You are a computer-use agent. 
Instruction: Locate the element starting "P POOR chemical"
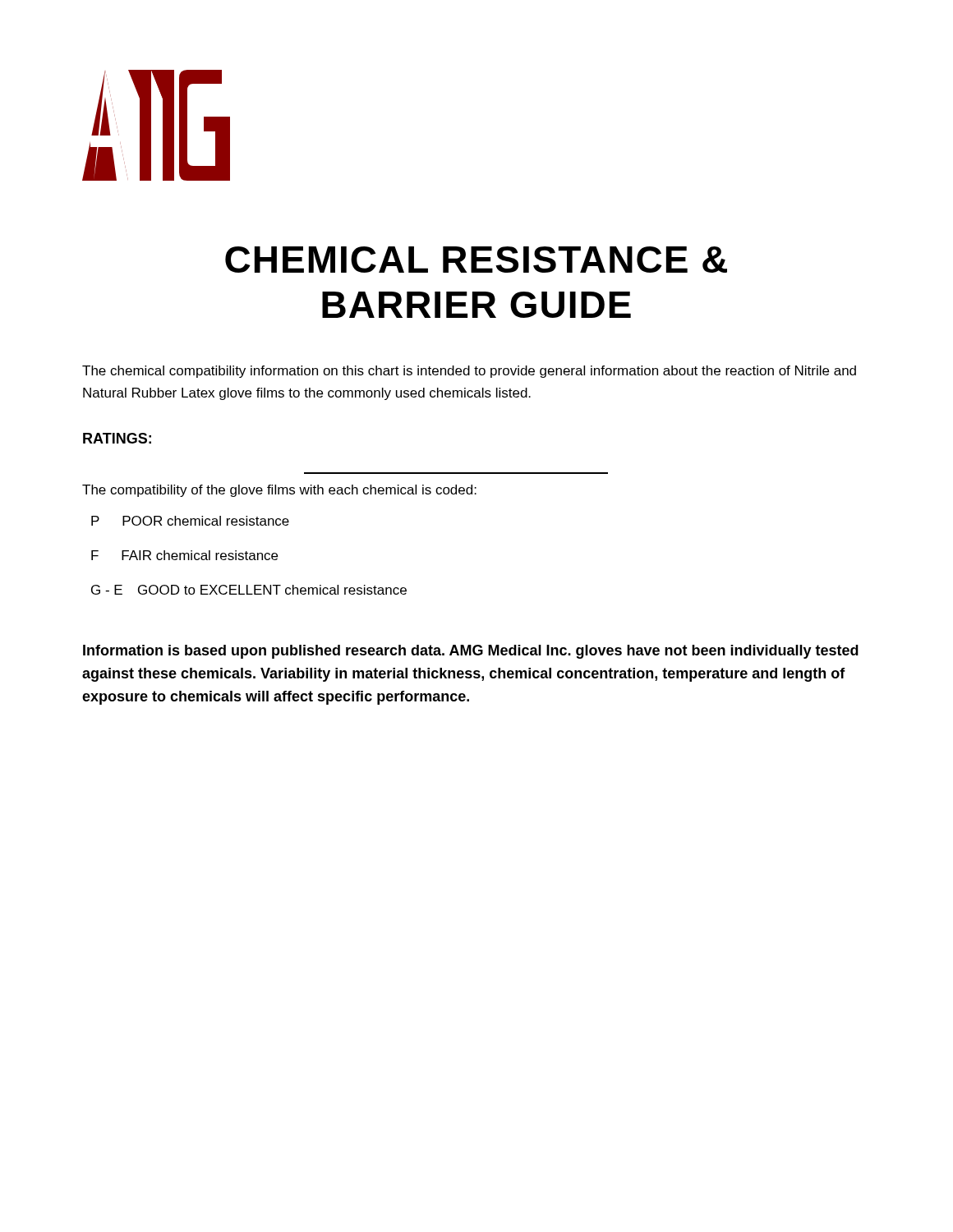pyautogui.click(x=190, y=521)
